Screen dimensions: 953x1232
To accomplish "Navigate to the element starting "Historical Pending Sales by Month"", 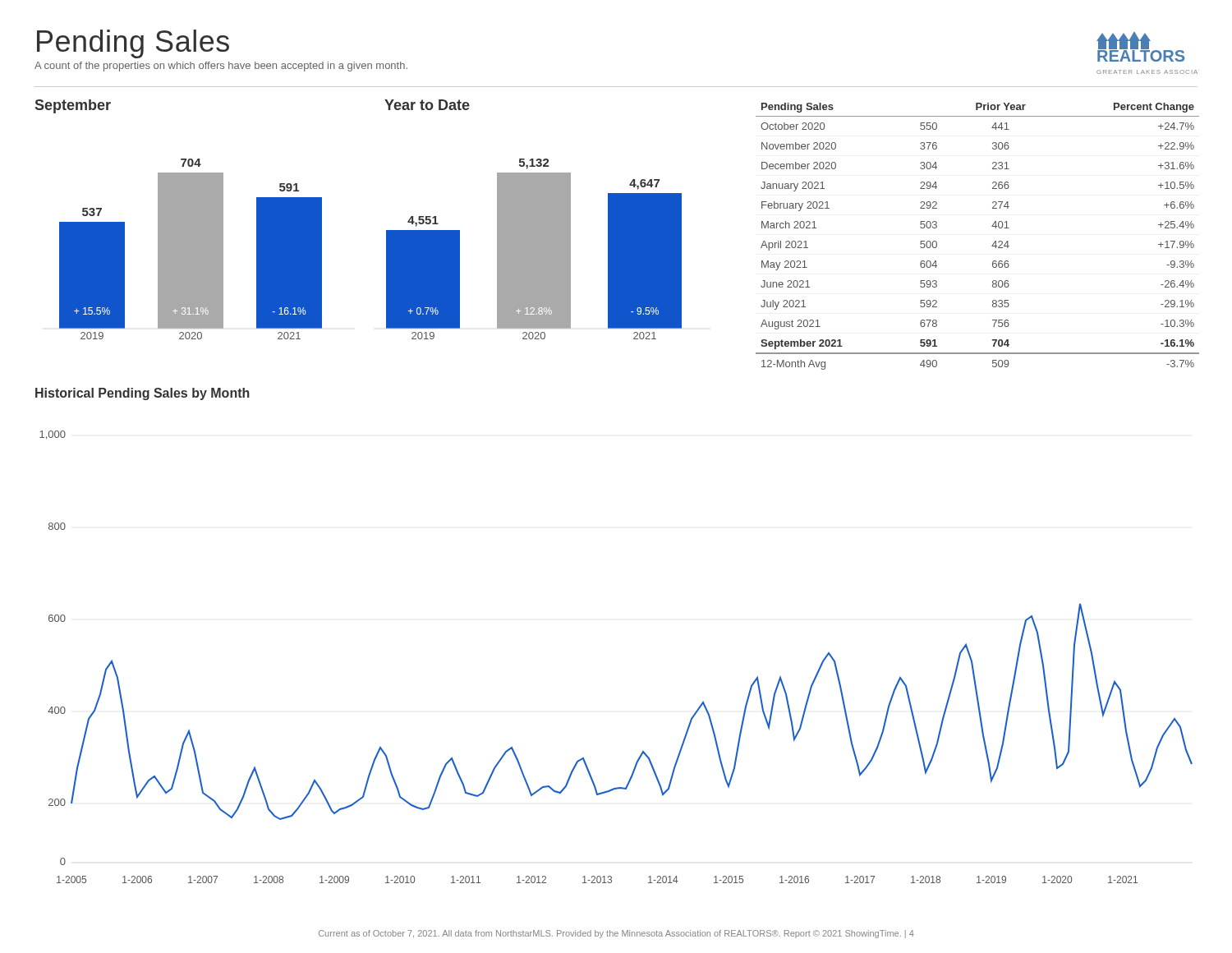I will pyautogui.click(x=142, y=393).
